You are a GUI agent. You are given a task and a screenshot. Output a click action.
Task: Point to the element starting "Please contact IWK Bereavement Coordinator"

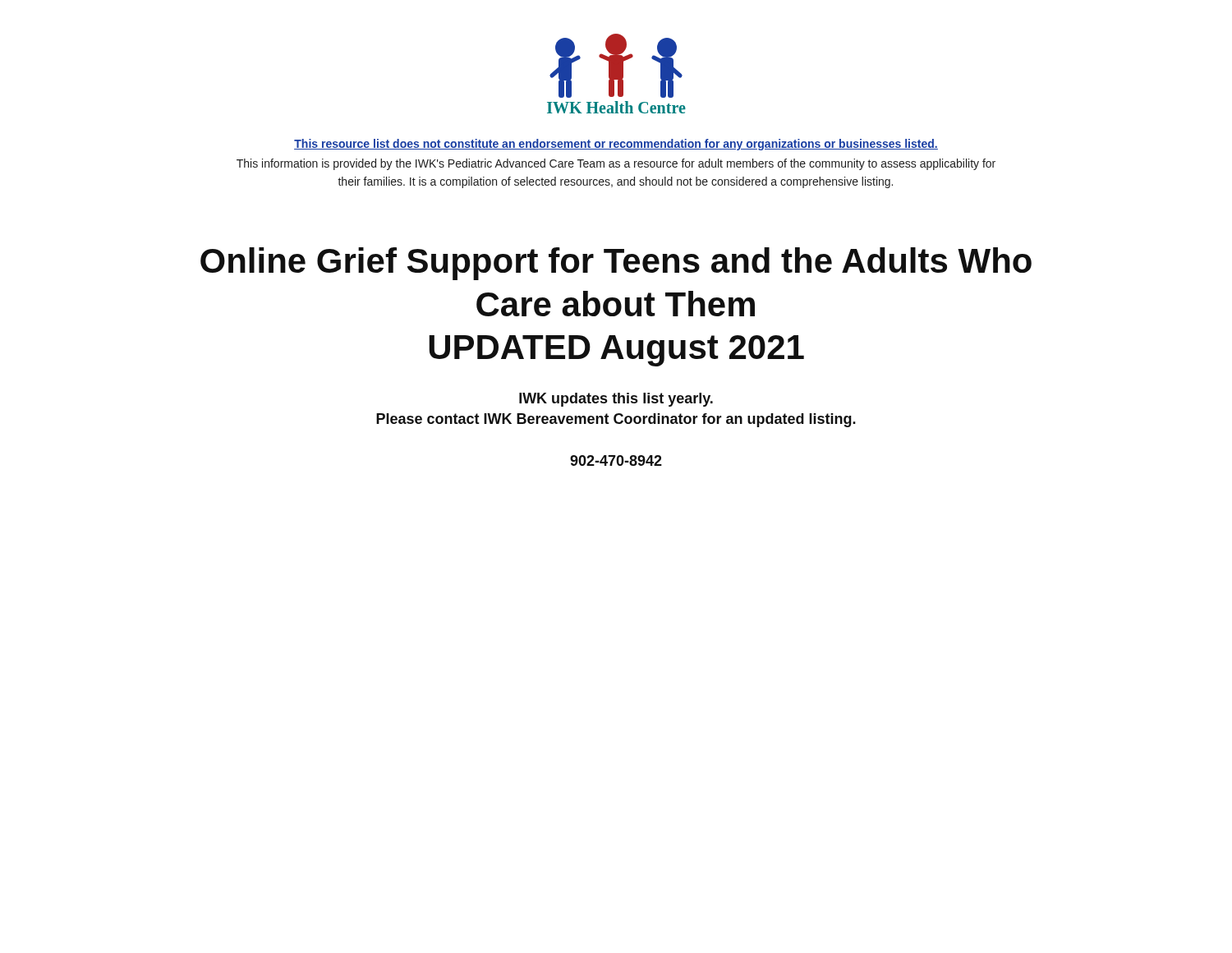point(616,419)
